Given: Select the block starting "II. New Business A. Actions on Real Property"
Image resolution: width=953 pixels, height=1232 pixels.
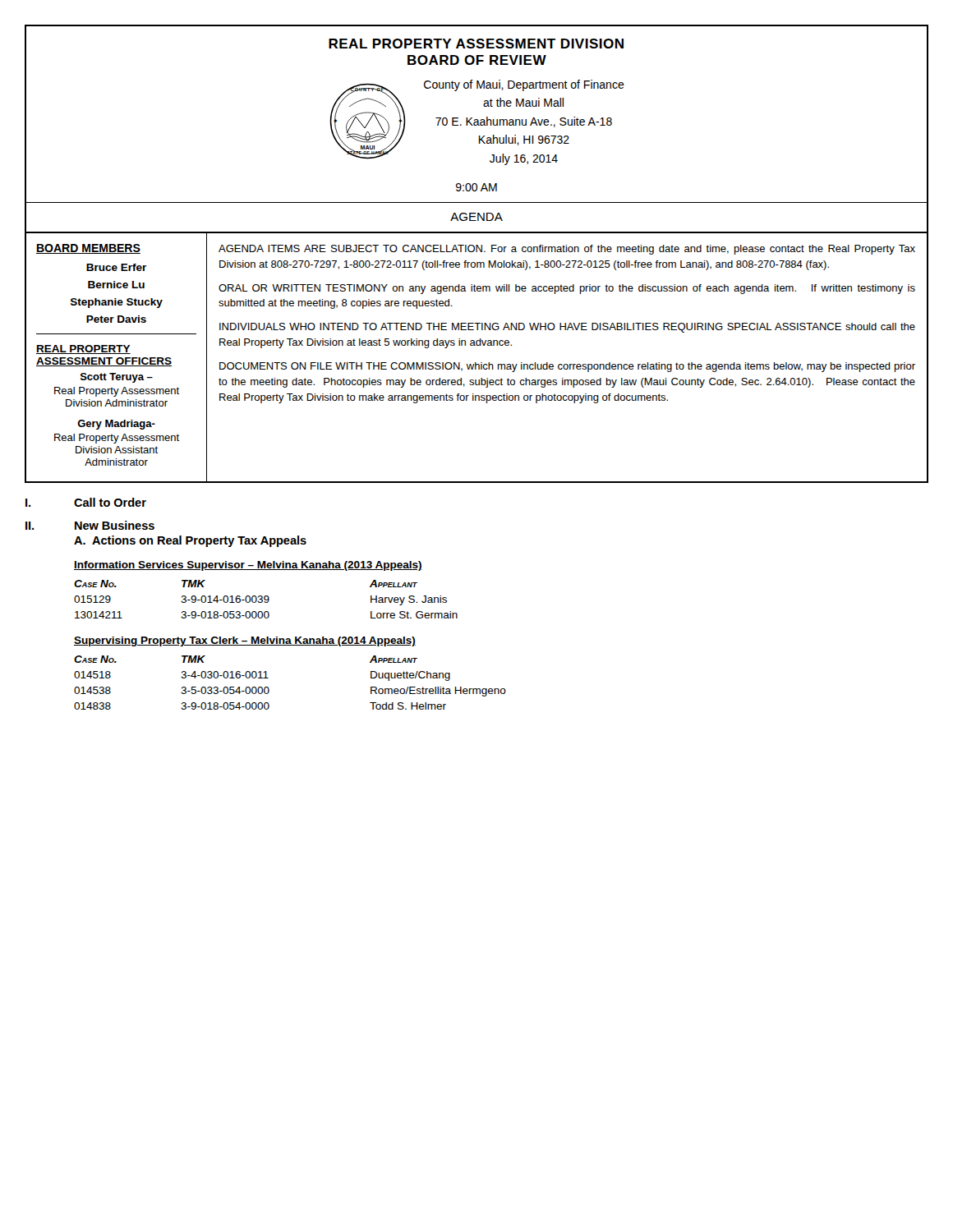Looking at the screenshot, I should tap(166, 533).
